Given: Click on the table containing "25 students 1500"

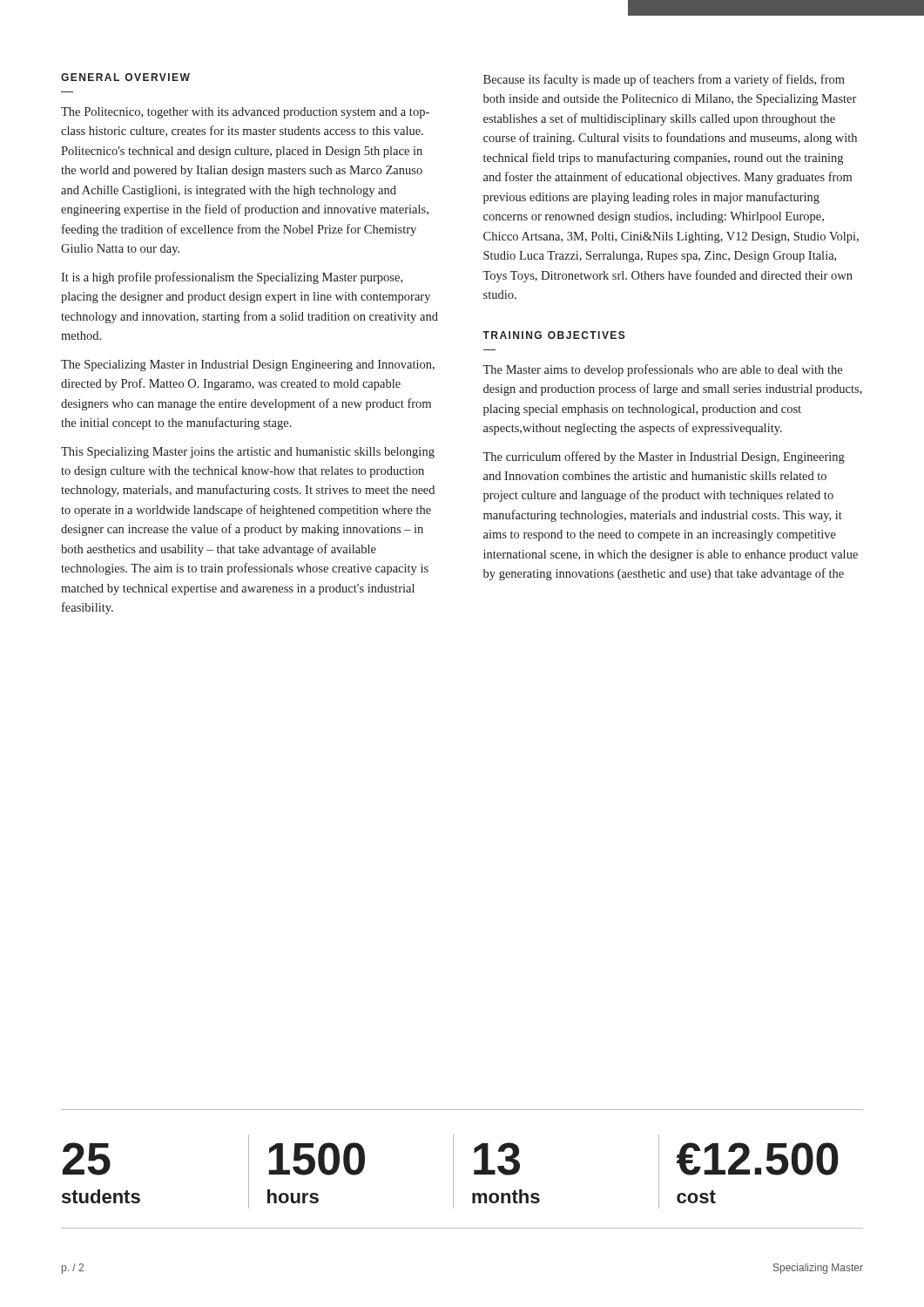Looking at the screenshot, I should (462, 1169).
